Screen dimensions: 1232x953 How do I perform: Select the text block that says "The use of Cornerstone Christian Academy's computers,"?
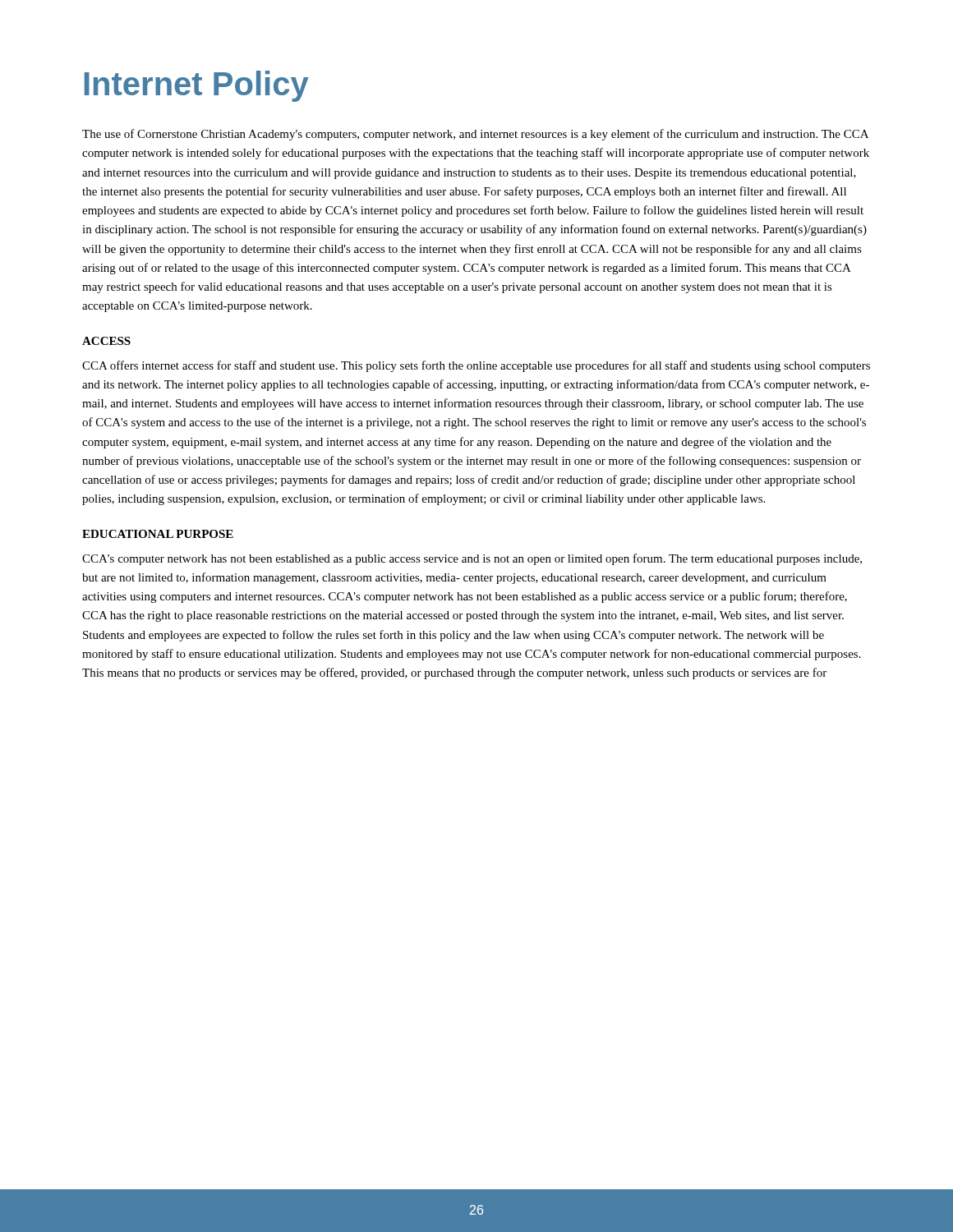tap(476, 220)
